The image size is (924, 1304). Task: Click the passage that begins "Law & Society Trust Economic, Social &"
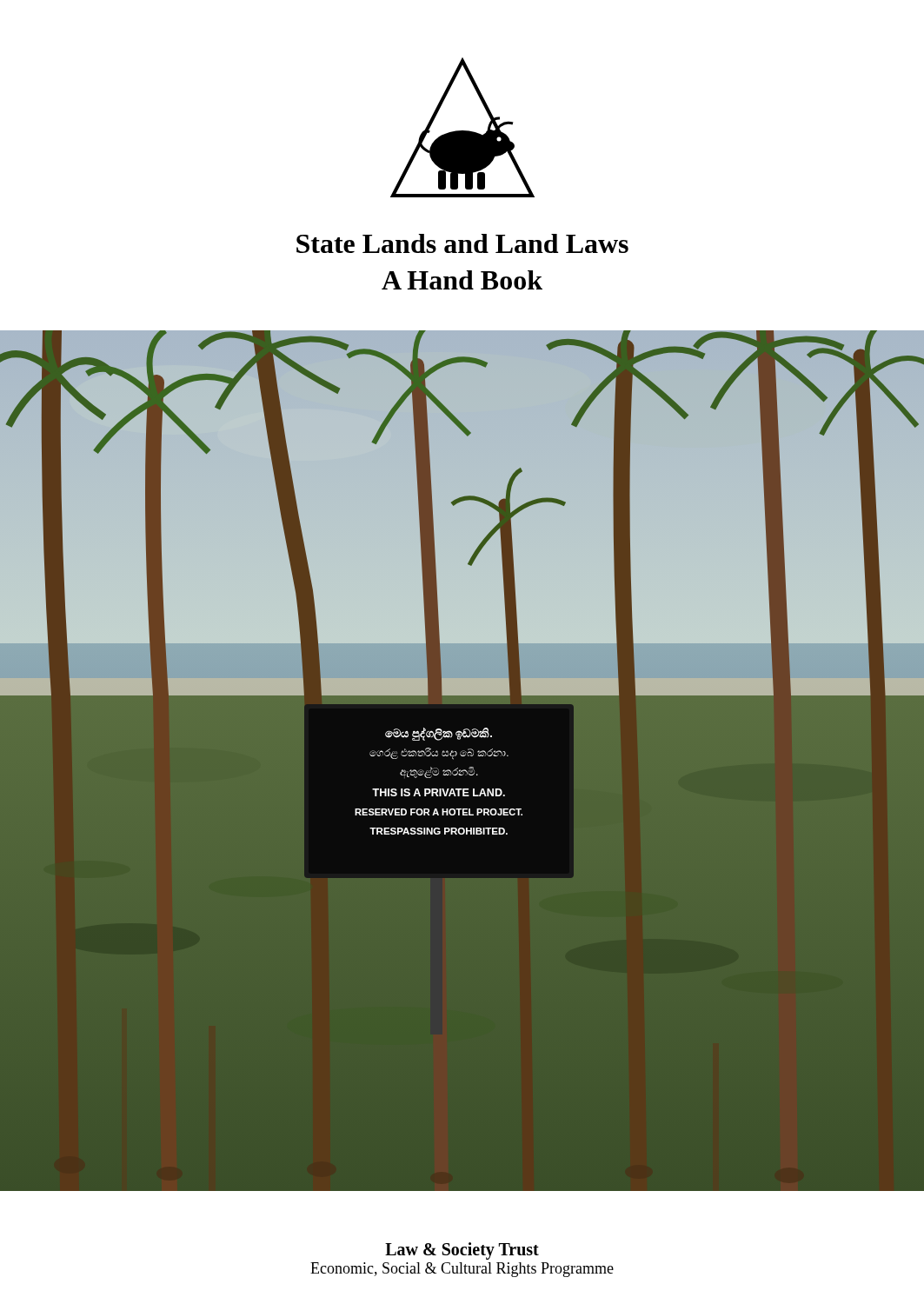tap(462, 1259)
